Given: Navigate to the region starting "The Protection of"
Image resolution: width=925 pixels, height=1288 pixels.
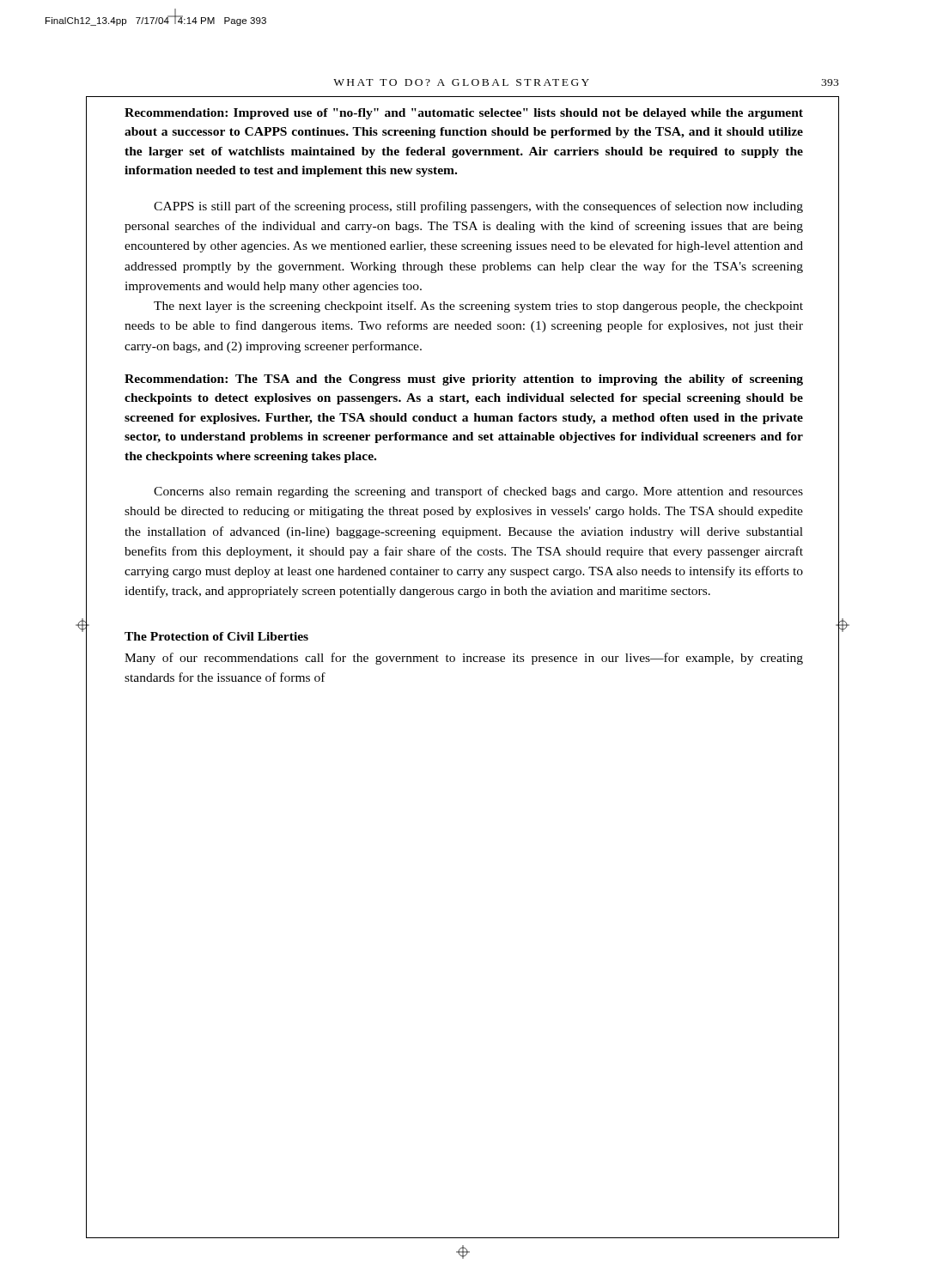Looking at the screenshot, I should coord(216,636).
